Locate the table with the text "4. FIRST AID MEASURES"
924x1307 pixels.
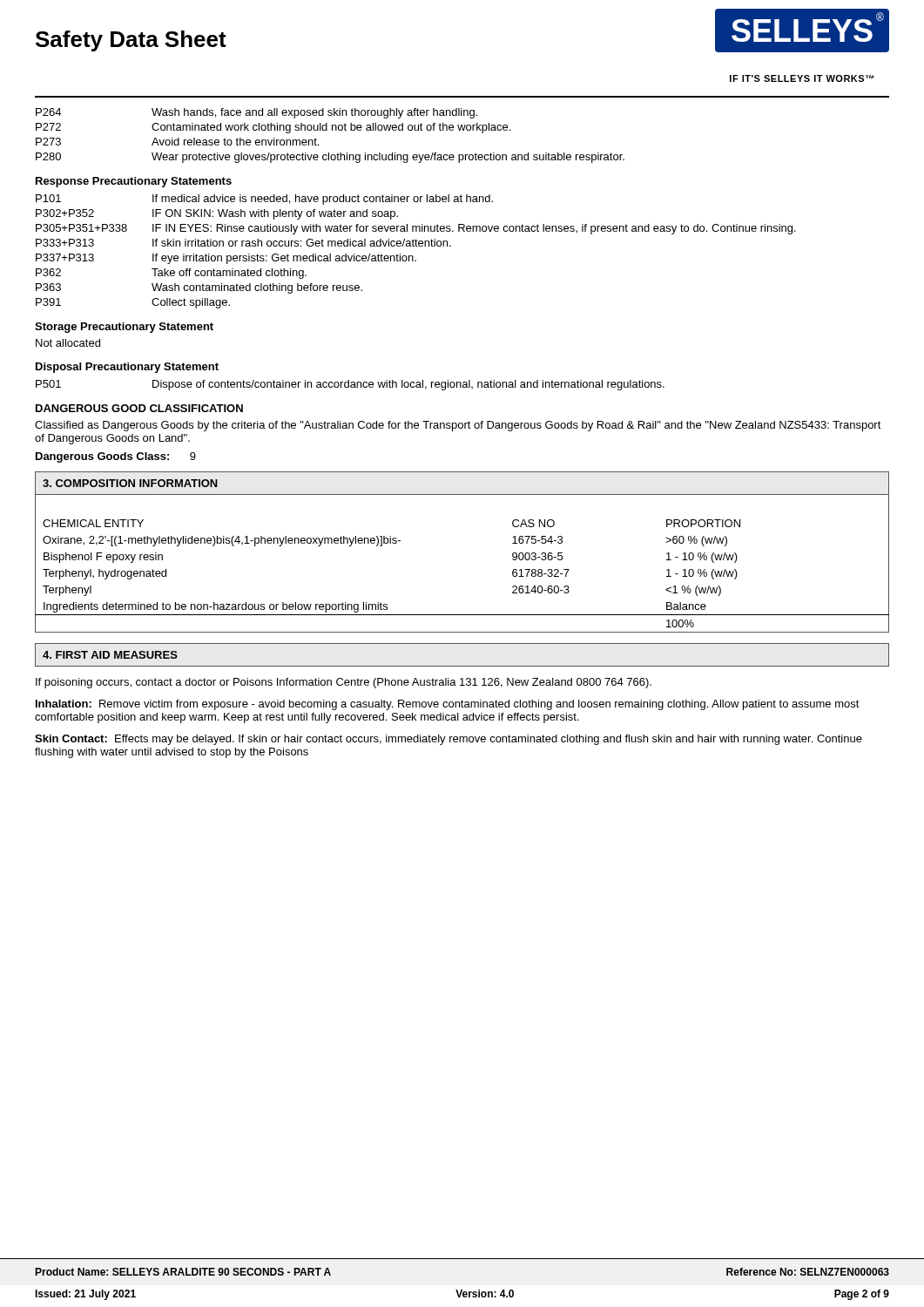(x=462, y=655)
